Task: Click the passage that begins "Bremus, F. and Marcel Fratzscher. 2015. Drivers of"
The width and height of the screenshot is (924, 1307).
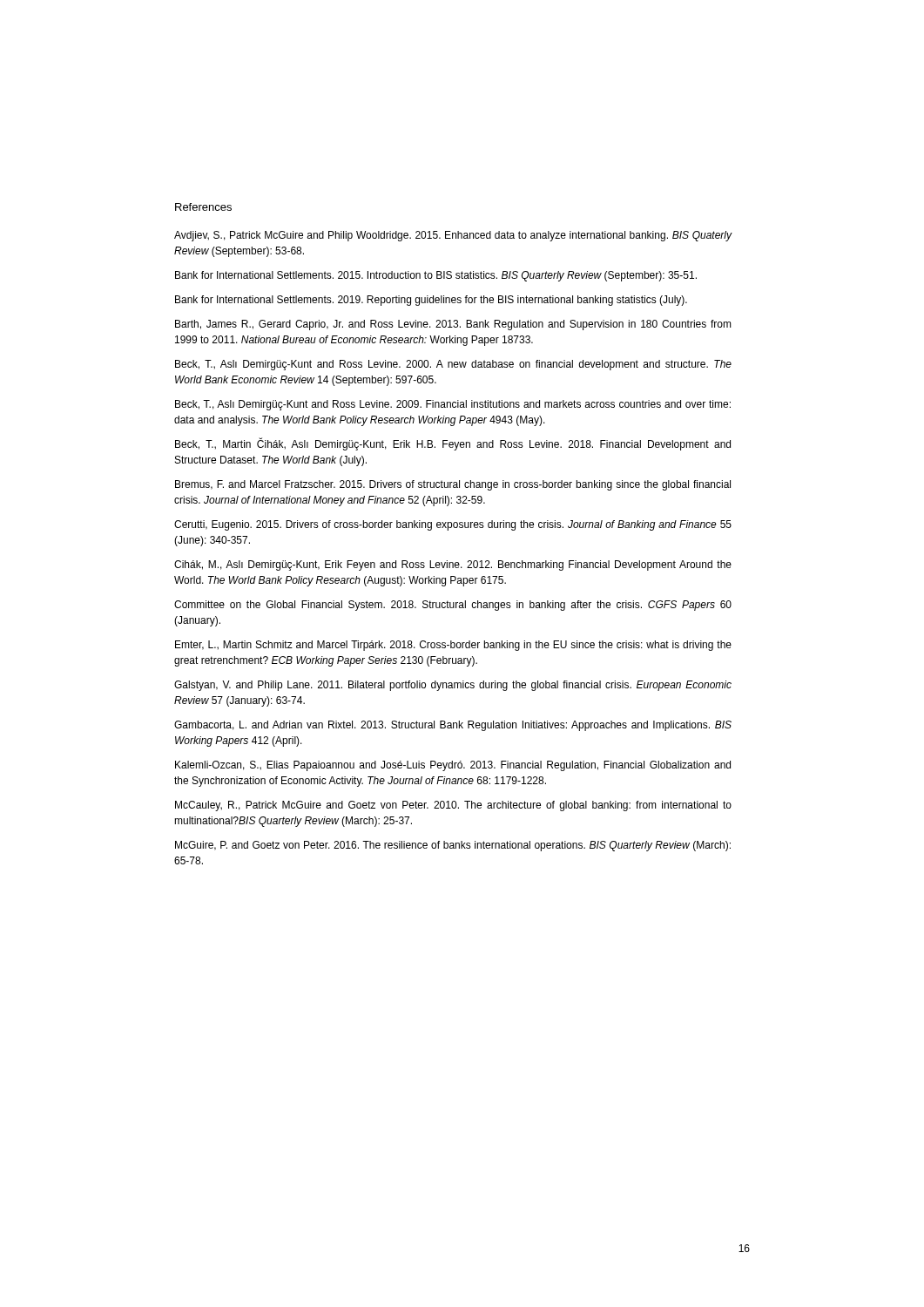Action: click(x=453, y=492)
